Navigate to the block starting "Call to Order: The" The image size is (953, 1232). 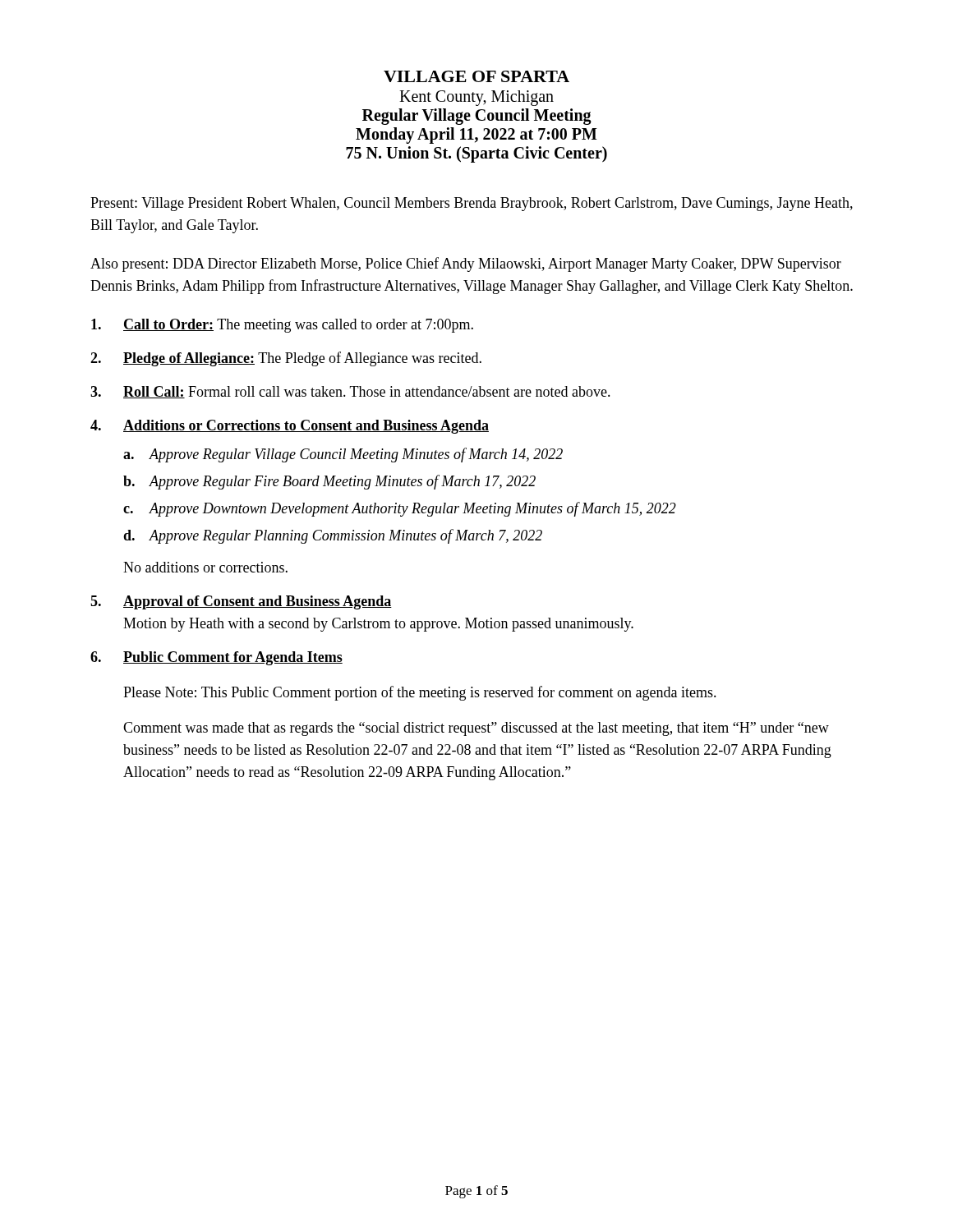coord(476,325)
